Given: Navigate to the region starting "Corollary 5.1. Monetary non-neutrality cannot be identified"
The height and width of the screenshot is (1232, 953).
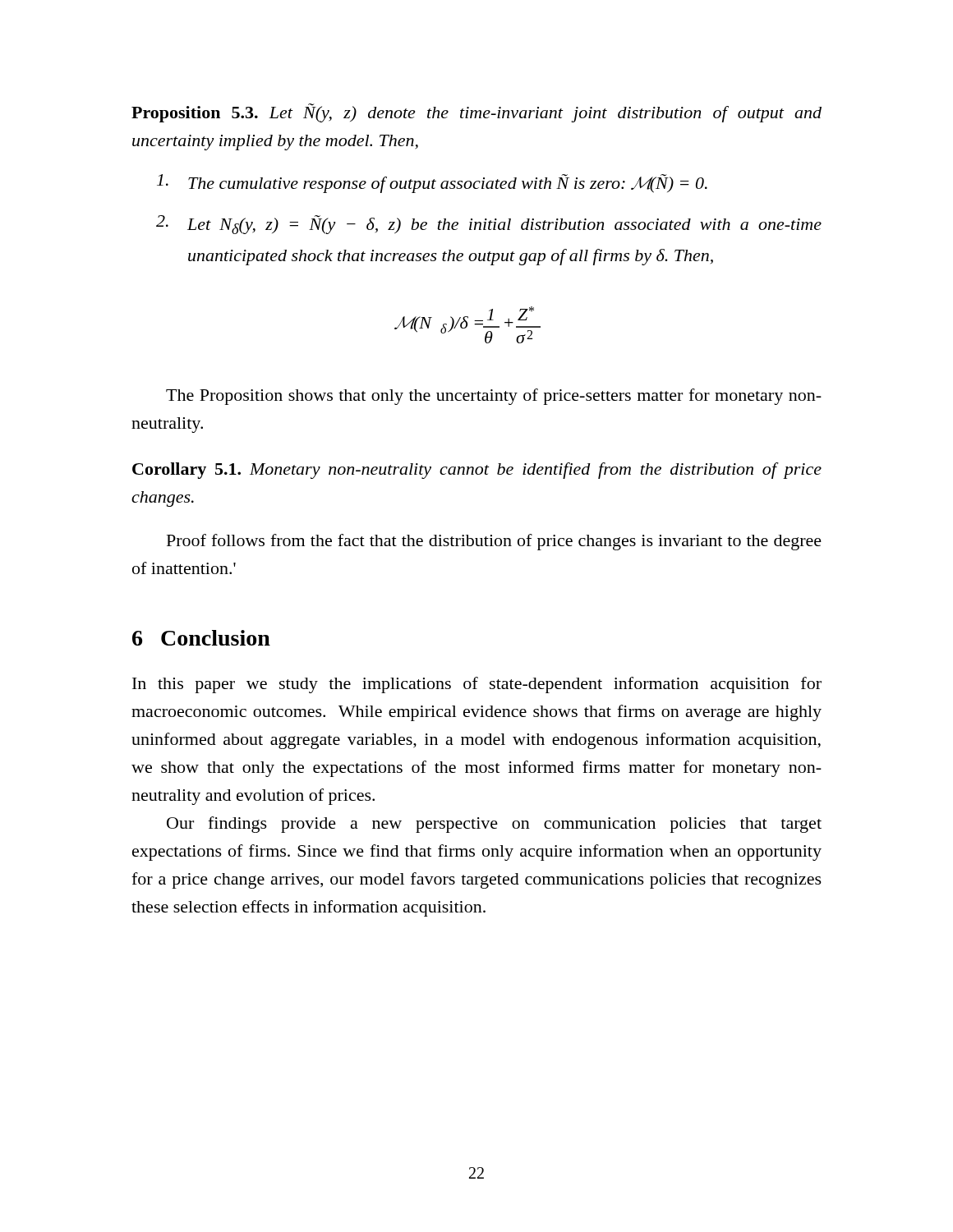Looking at the screenshot, I should click(x=476, y=483).
